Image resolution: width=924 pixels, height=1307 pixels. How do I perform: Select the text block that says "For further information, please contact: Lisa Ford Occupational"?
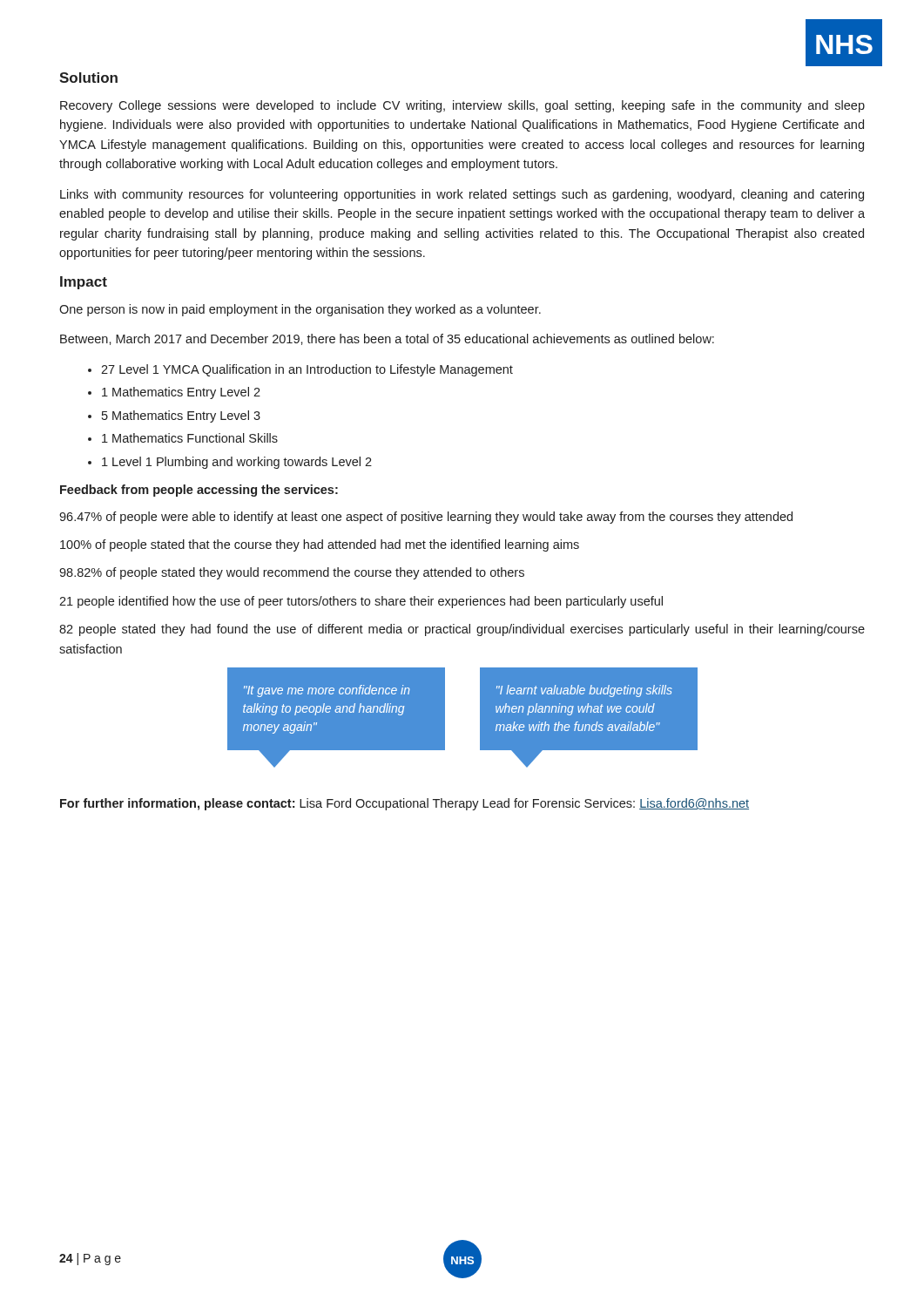click(404, 804)
